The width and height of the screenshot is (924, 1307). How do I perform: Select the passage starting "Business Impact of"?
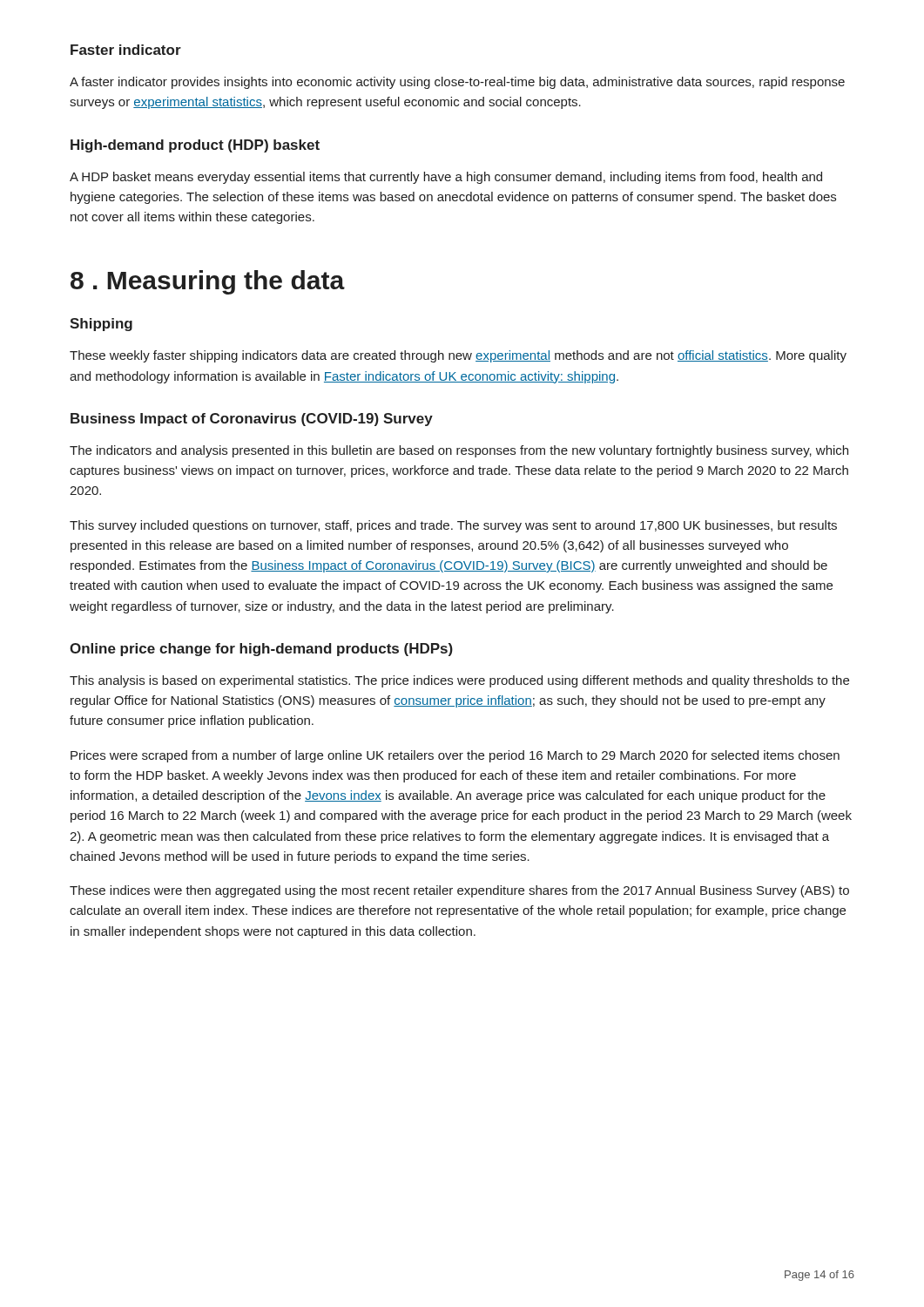(251, 418)
